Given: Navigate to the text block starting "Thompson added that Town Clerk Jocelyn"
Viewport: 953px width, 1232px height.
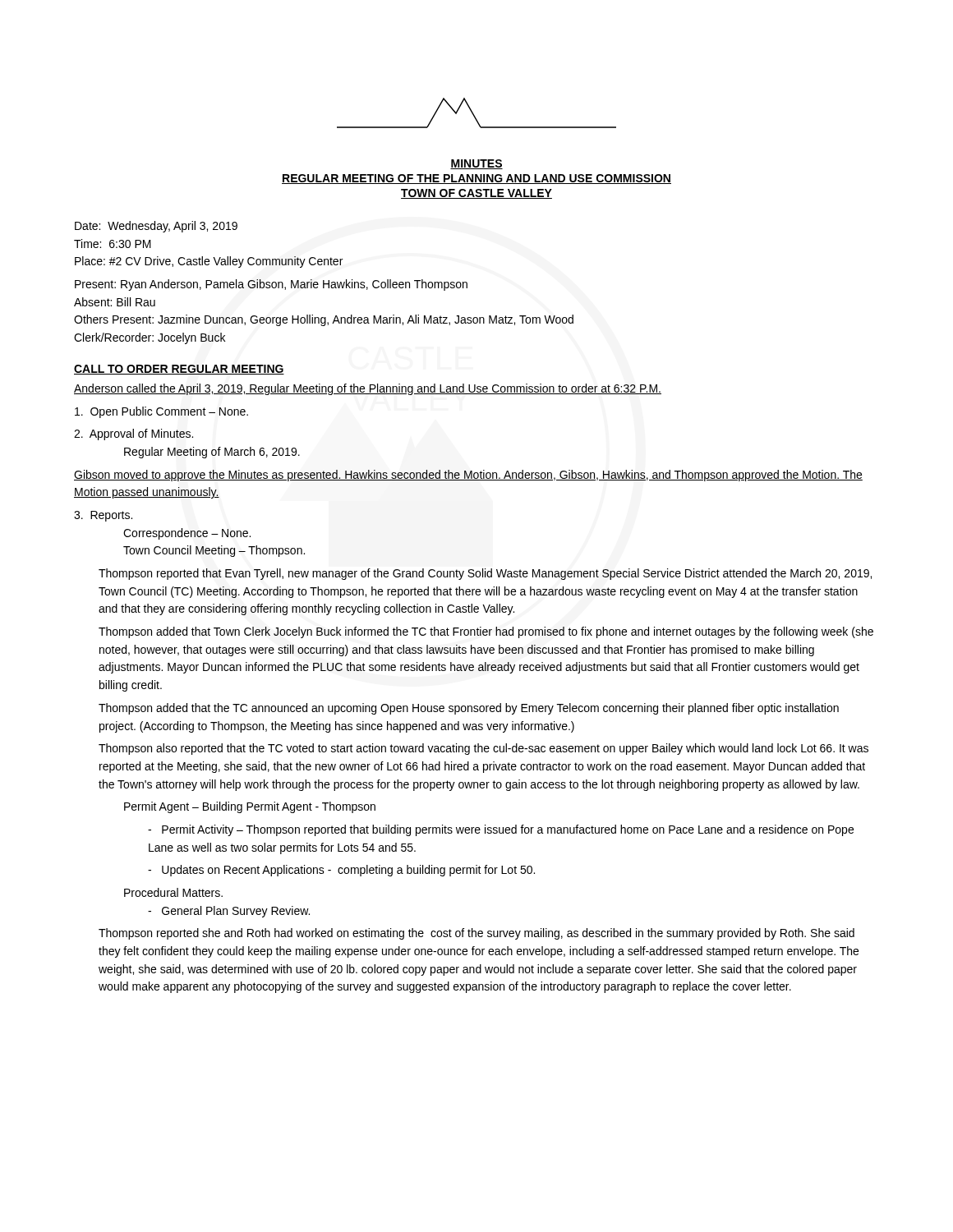Looking at the screenshot, I should pyautogui.click(x=486, y=658).
